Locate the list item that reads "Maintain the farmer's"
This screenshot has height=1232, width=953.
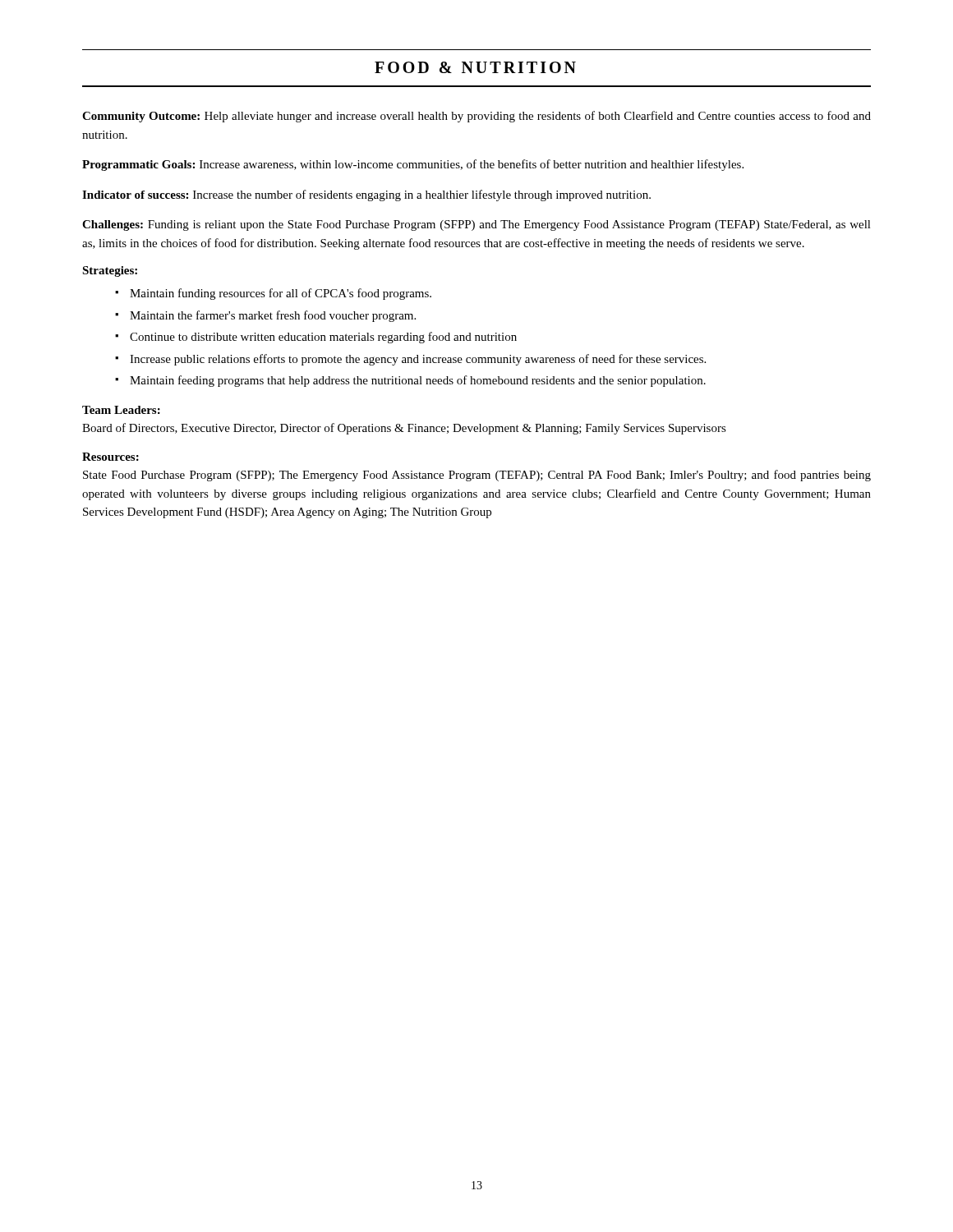tap(273, 315)
